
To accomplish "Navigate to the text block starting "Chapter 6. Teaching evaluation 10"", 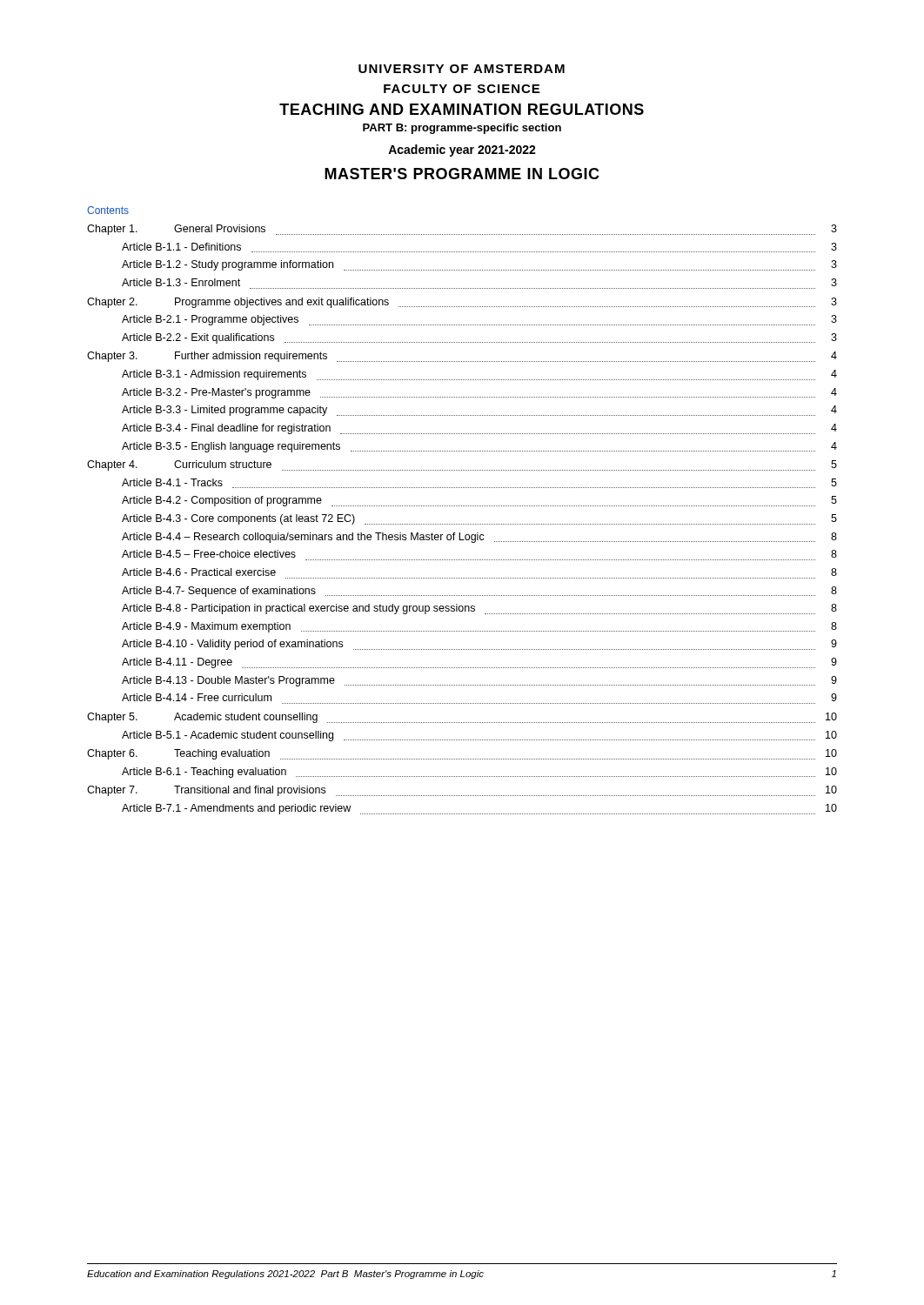I will (462, 754).
